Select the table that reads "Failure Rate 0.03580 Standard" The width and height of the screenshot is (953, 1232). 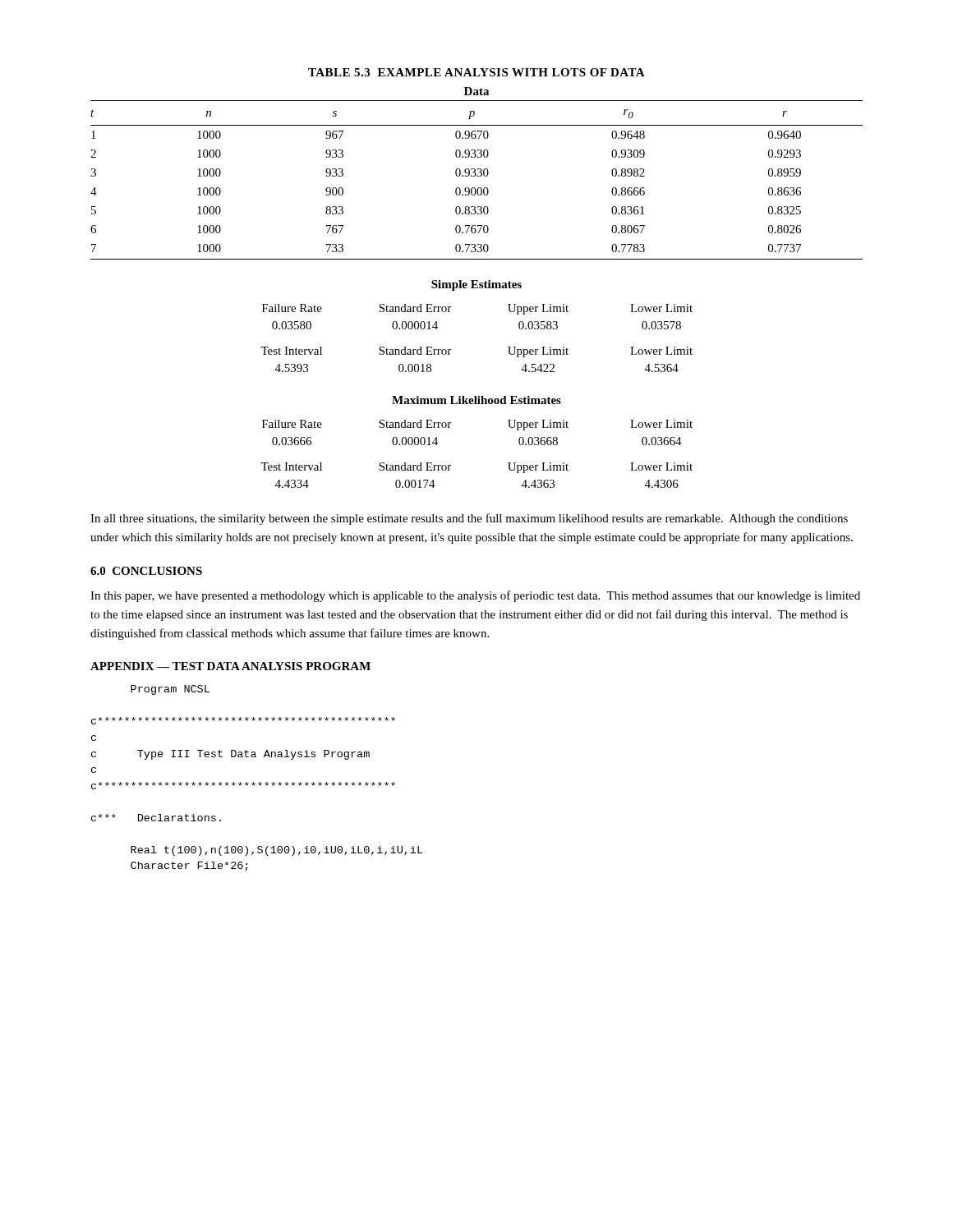point(476,338)
